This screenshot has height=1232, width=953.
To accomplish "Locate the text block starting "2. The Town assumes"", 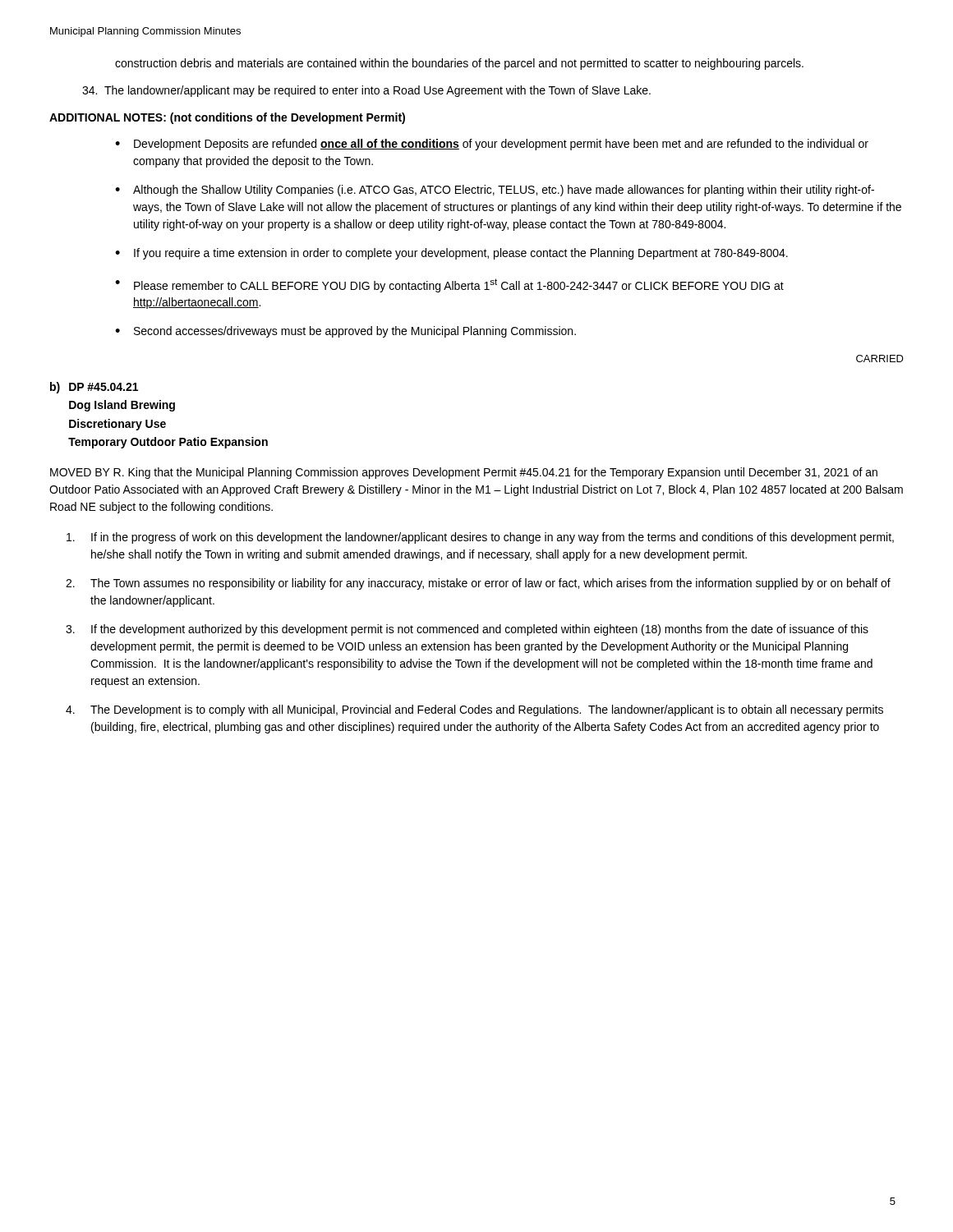I will point(485,592).
